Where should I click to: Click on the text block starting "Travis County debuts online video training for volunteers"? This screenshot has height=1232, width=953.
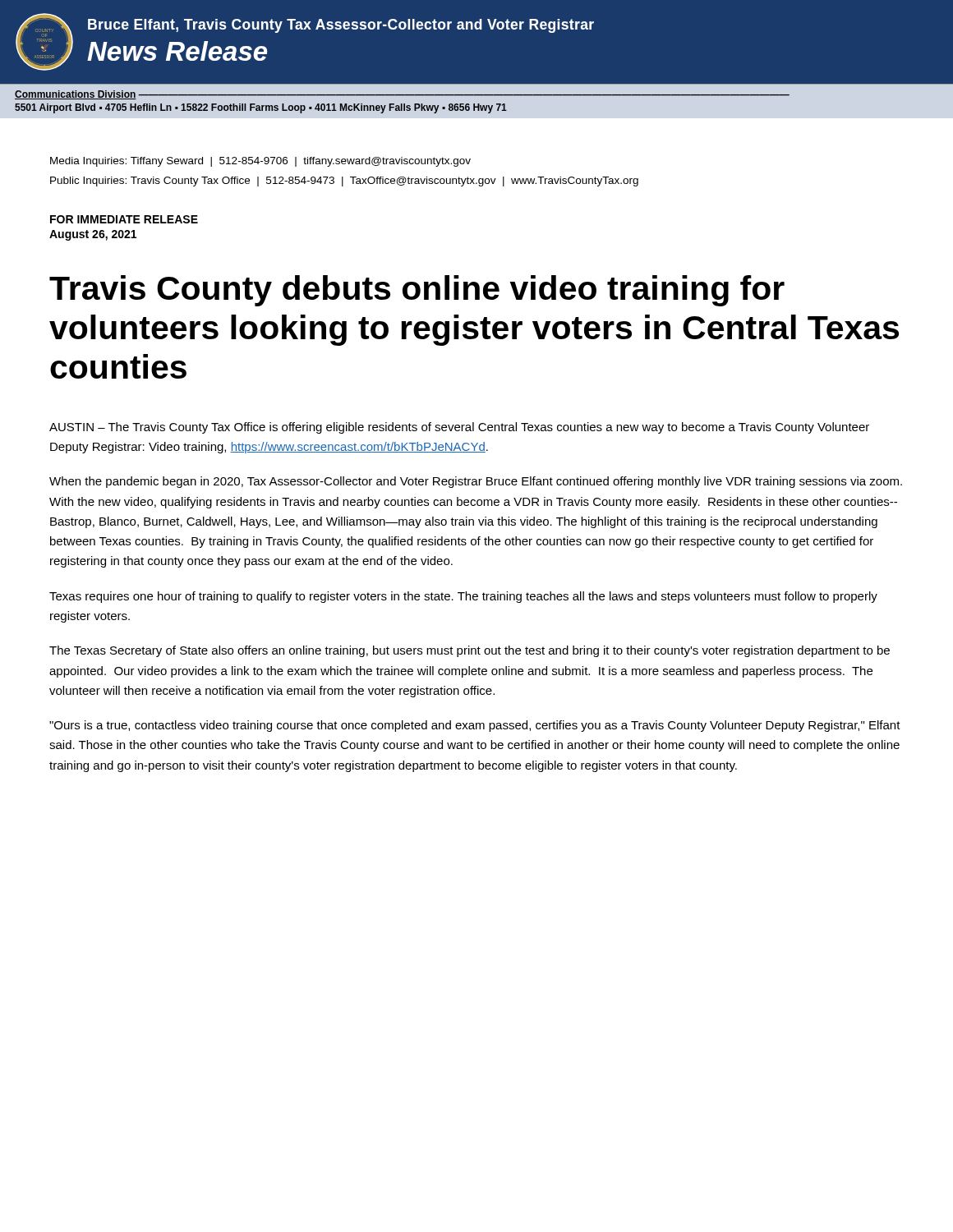[x=476, y=328]
